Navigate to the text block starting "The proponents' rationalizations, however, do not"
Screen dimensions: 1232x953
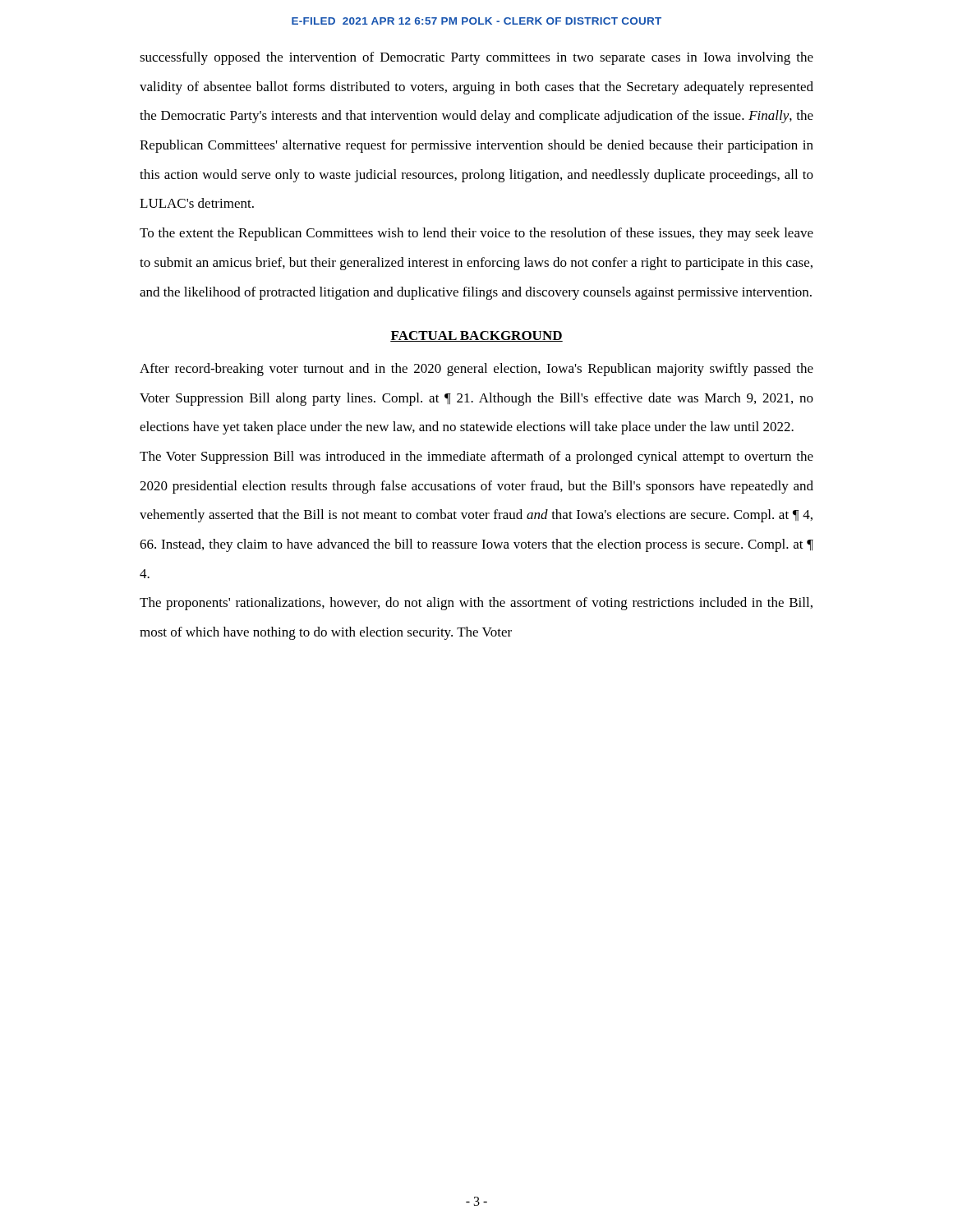[x=476, y=618]
